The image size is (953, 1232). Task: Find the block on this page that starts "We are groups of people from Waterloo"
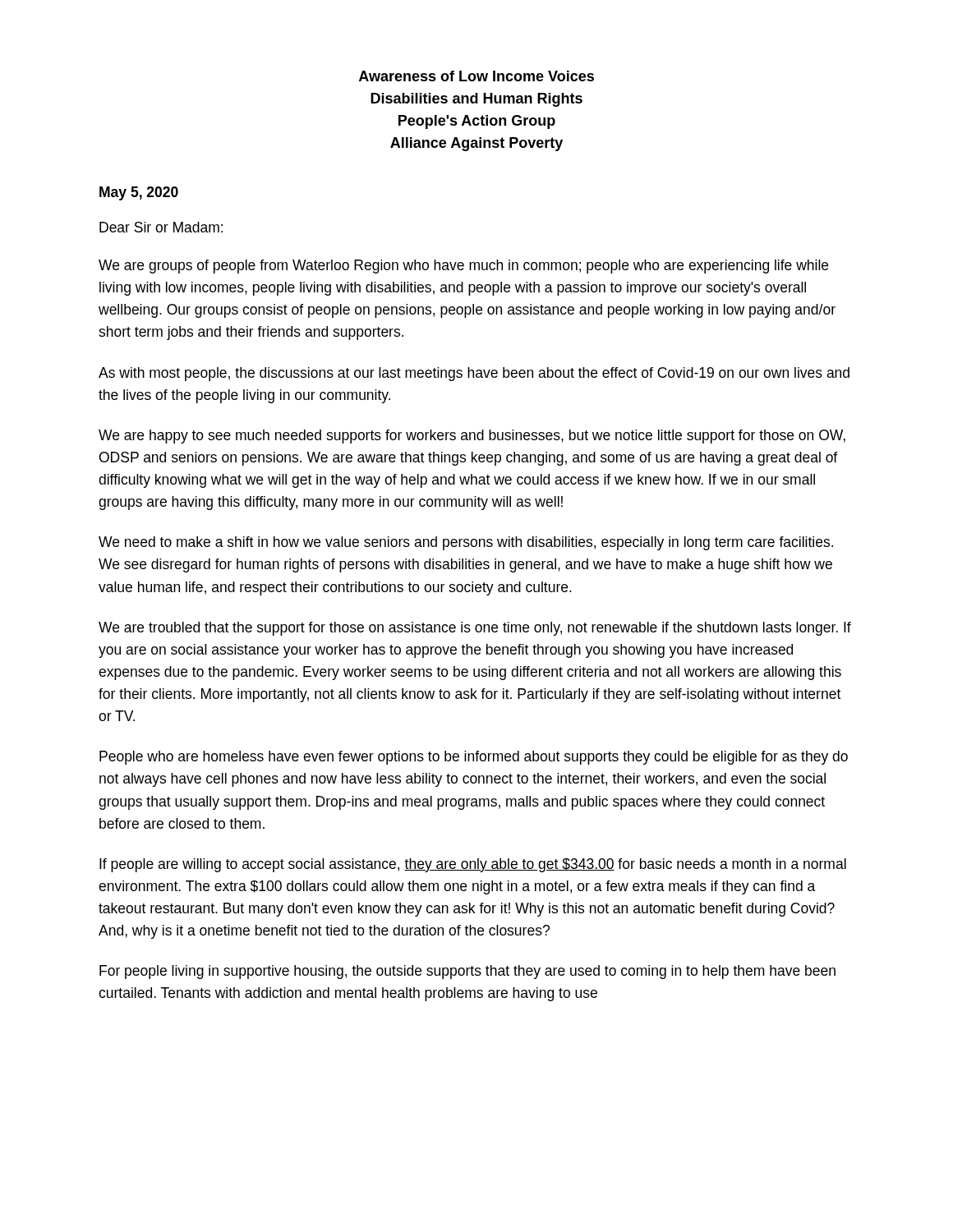(x=476, y=299)
